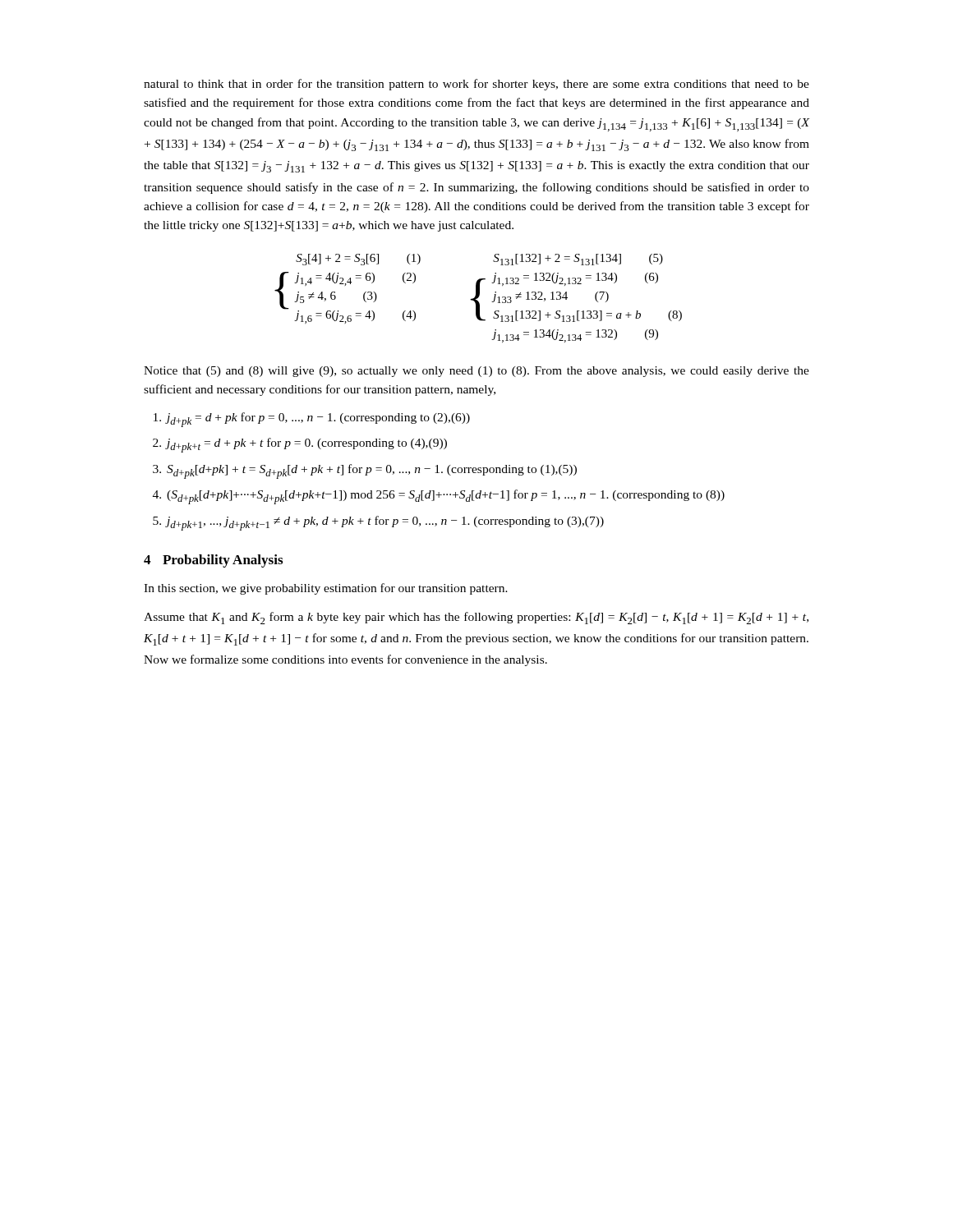Click on the text starting "3. Sd+pk[d+pk] + t = Sd+pk[d + pk"
Viewport: 953px width, 1232px height.
(476, 470)
